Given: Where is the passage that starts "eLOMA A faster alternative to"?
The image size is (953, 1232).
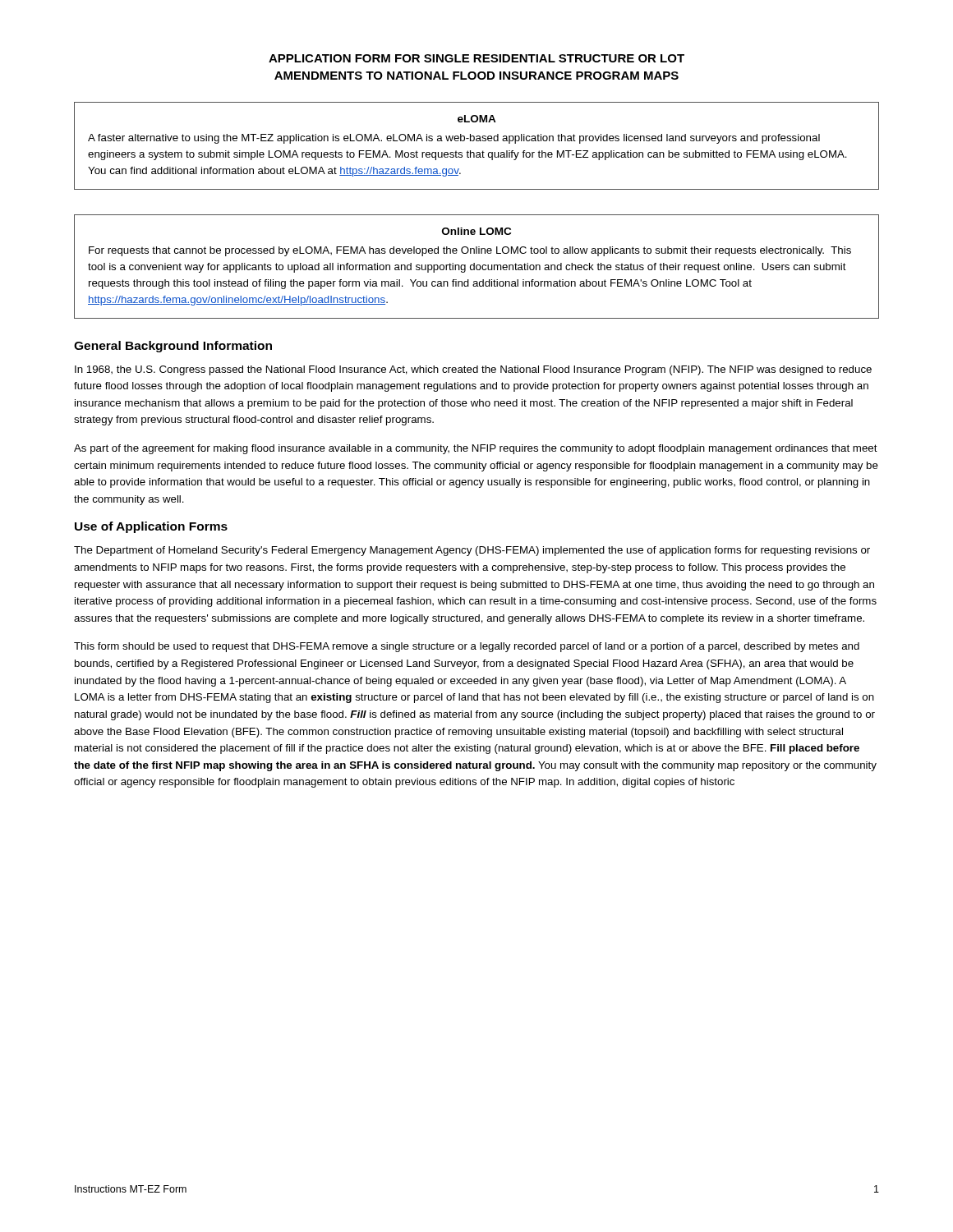Looking at the screenshot, I should [476, 146].
